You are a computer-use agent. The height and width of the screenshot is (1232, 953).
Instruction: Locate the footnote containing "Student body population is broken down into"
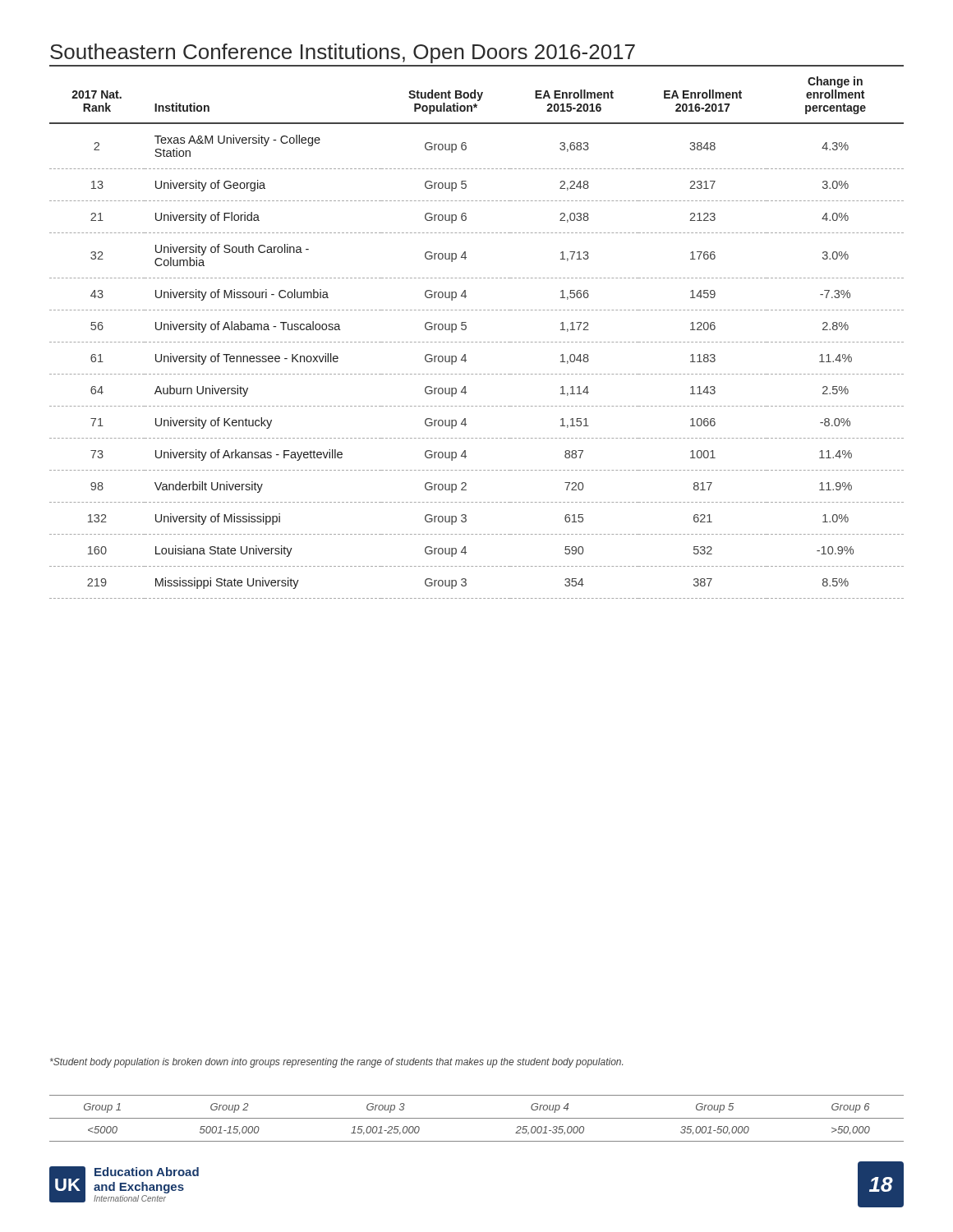coord(337,1062)
